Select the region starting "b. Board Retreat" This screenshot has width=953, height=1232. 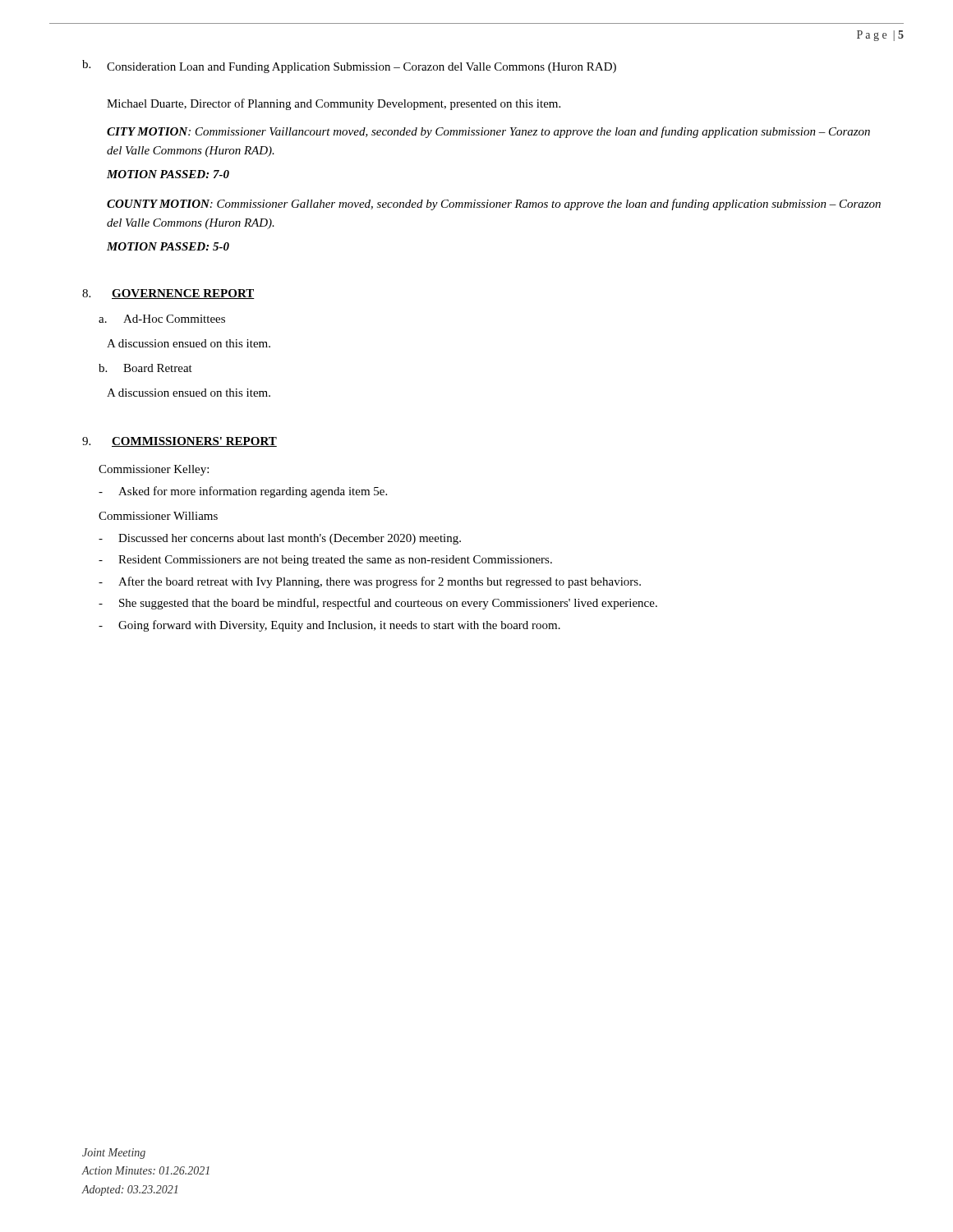[x=145, y=368]
